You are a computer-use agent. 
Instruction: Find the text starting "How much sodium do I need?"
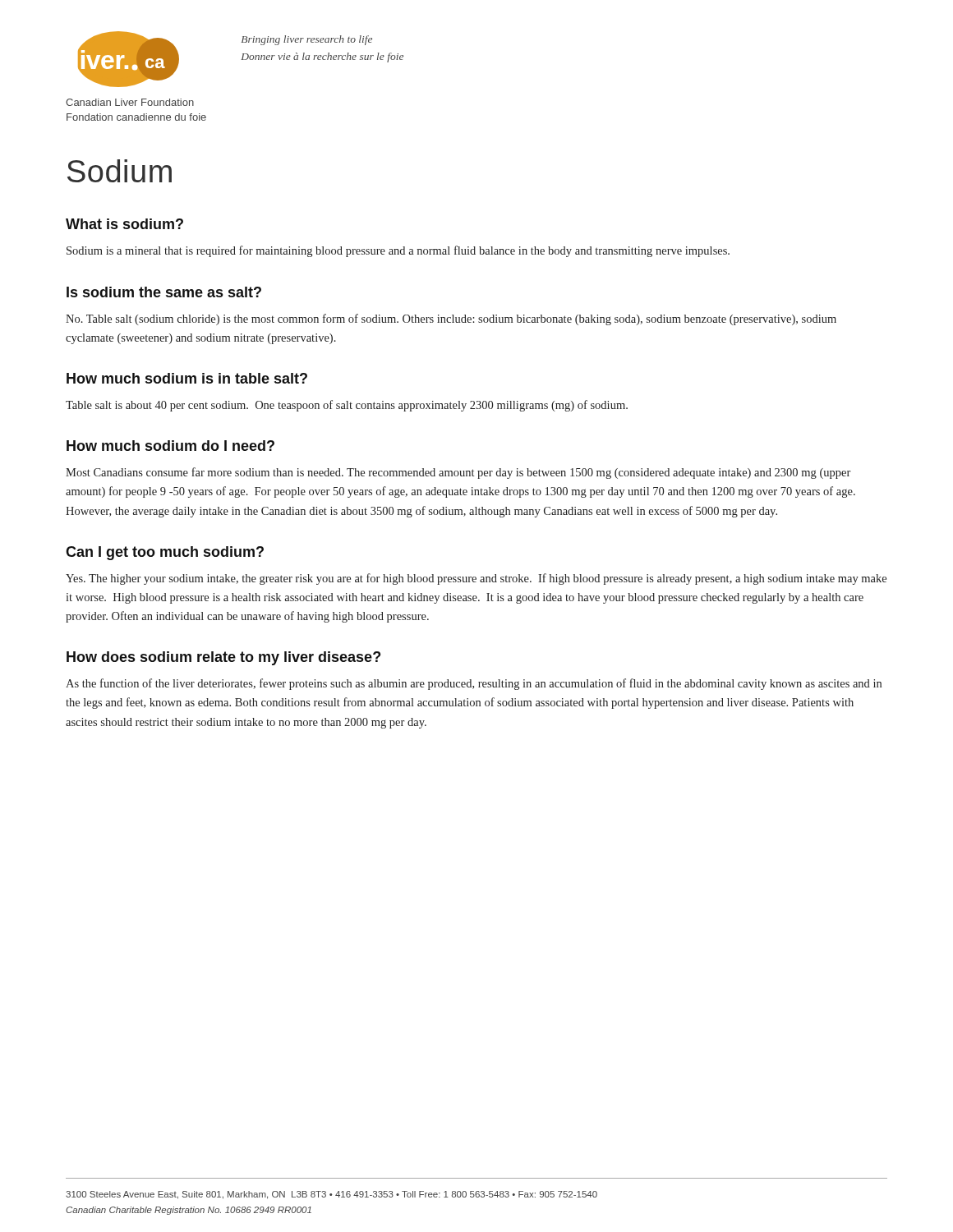point(170,446)
